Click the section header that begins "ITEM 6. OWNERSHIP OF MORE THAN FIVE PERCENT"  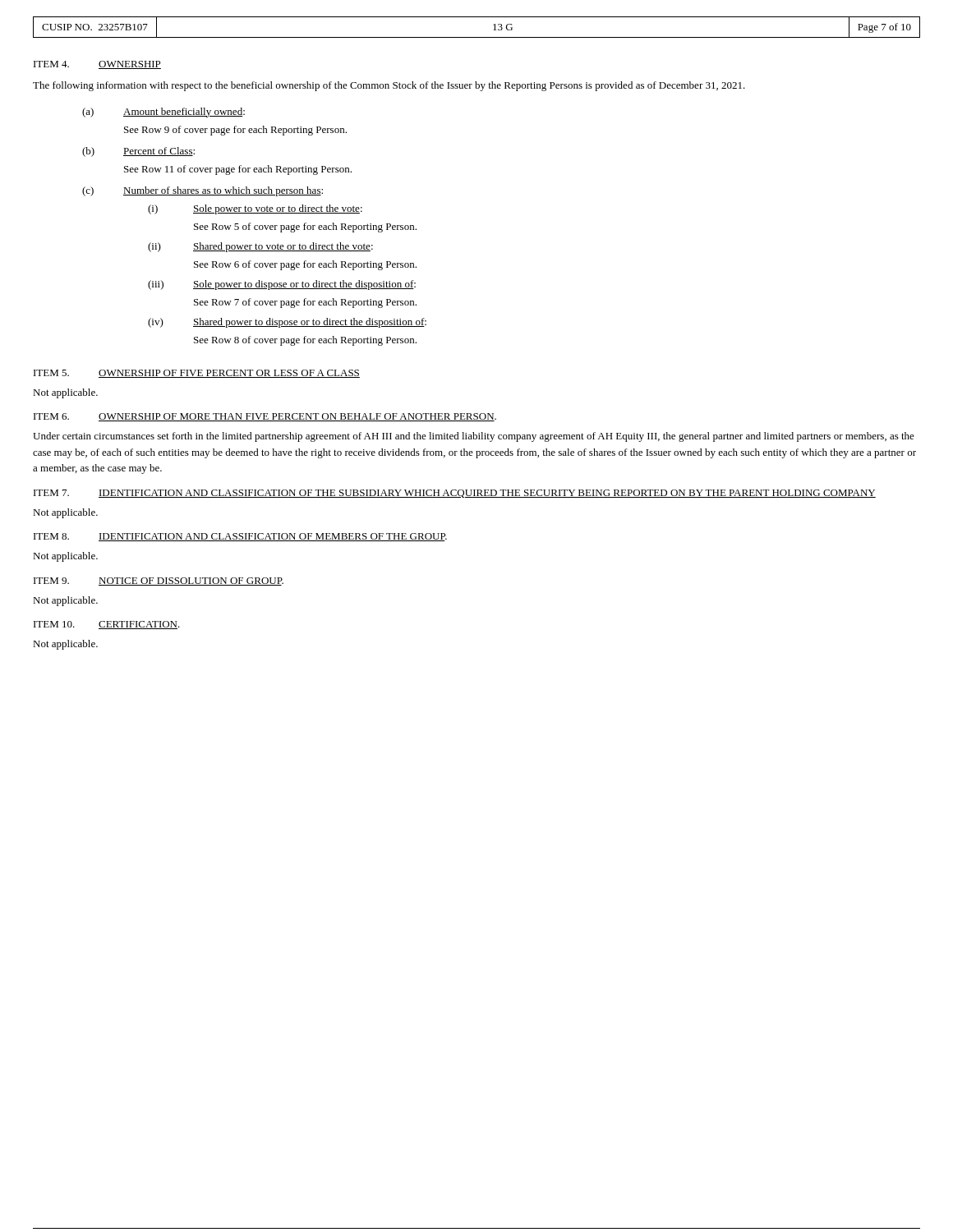point(476,416)
